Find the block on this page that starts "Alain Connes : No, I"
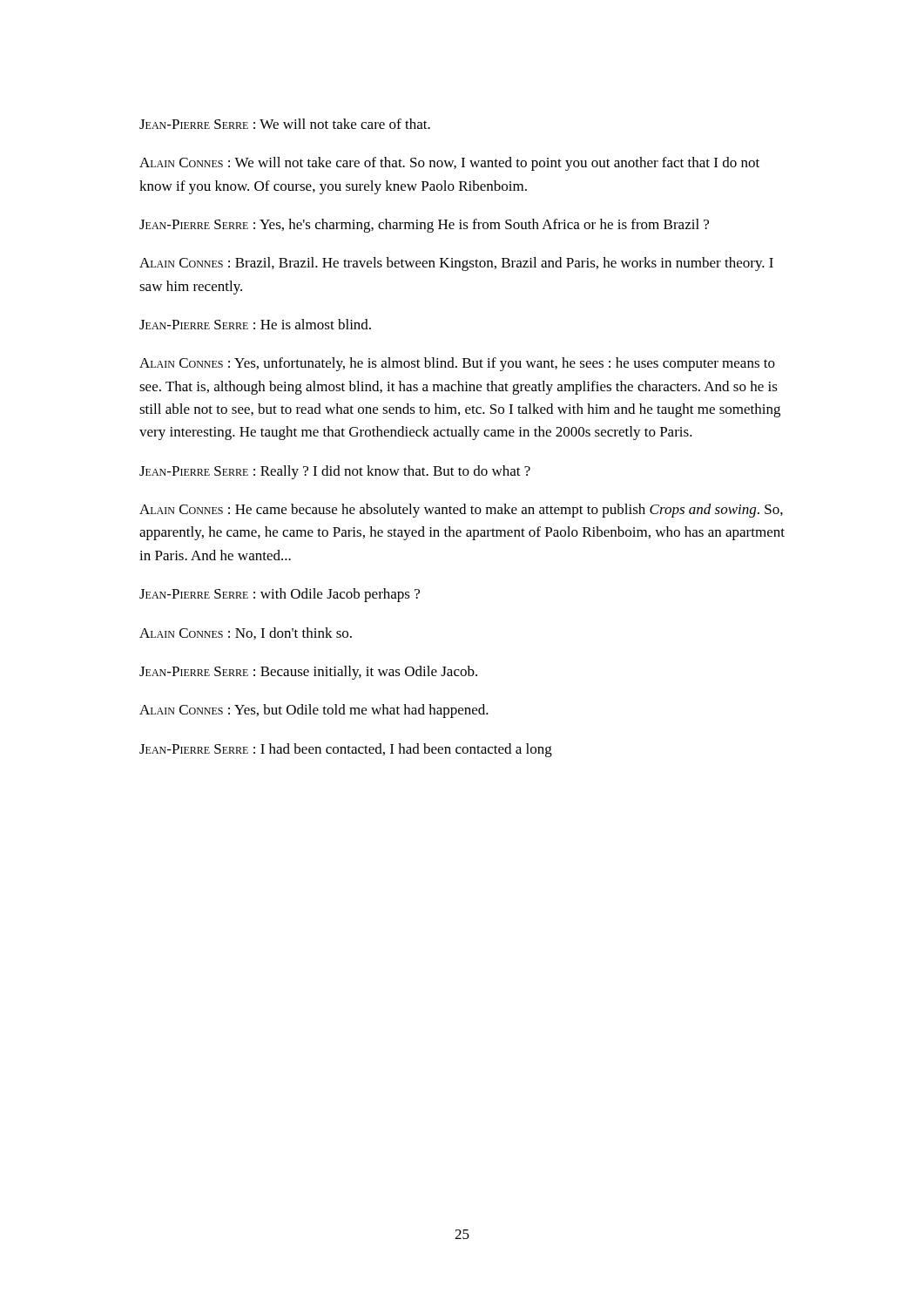The width and height of the screenshot is (924, 1307). tap(246, 633)
